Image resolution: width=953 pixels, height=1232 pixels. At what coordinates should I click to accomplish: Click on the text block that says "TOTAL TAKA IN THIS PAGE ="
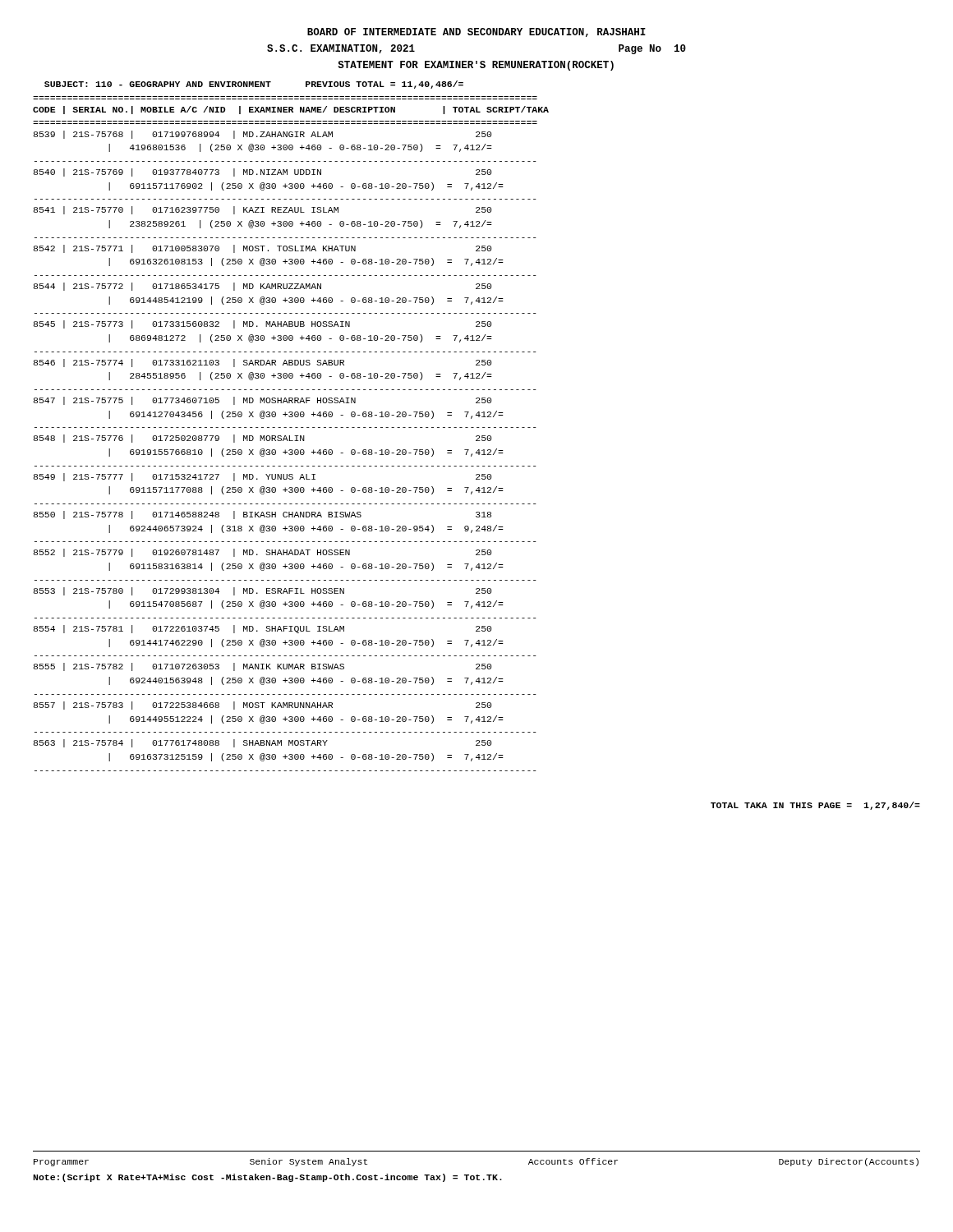[815, 806]
